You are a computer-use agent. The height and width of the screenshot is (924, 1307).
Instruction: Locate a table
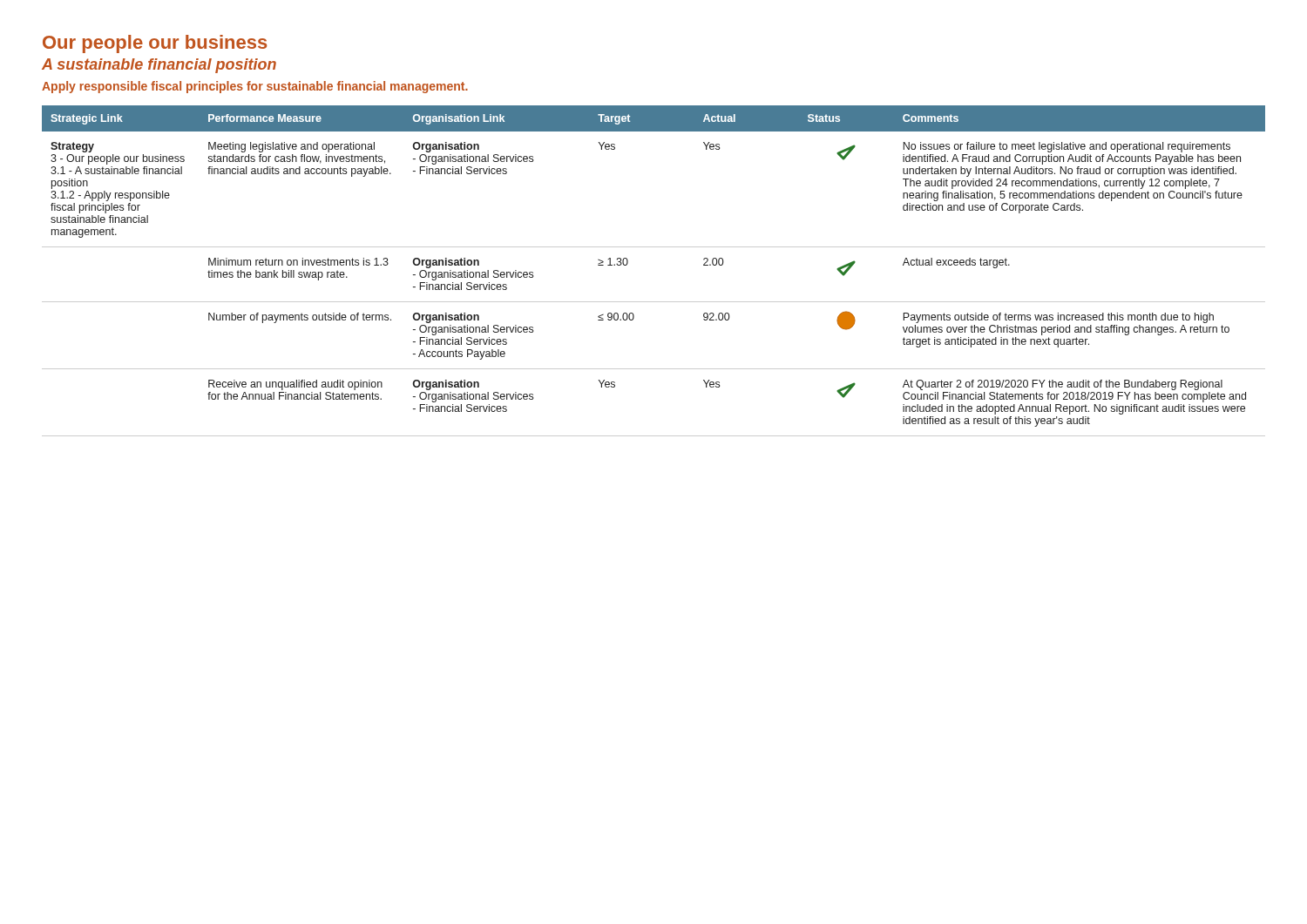coord(654,271)
